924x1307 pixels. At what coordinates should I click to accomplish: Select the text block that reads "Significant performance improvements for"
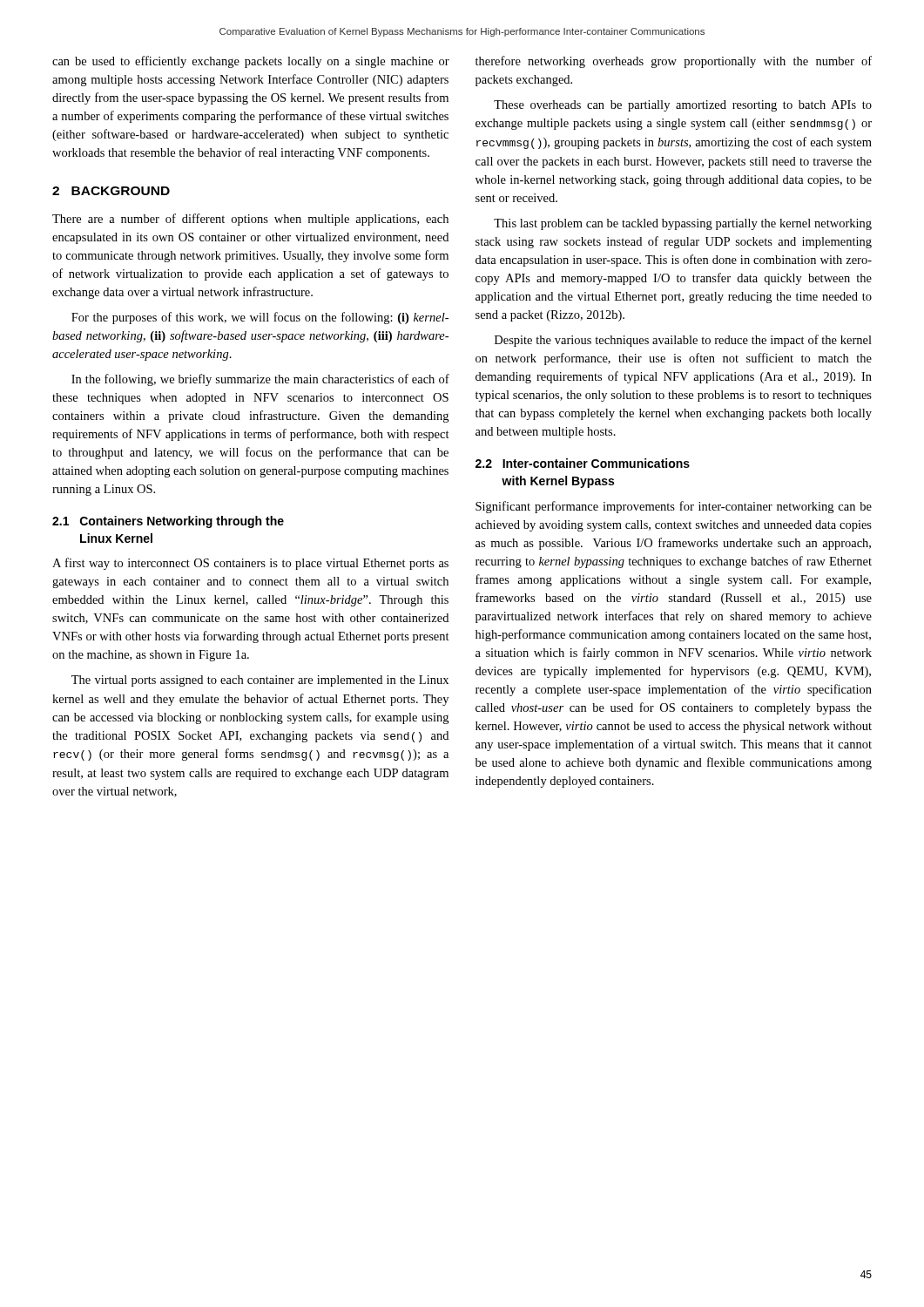pos(673,644)
